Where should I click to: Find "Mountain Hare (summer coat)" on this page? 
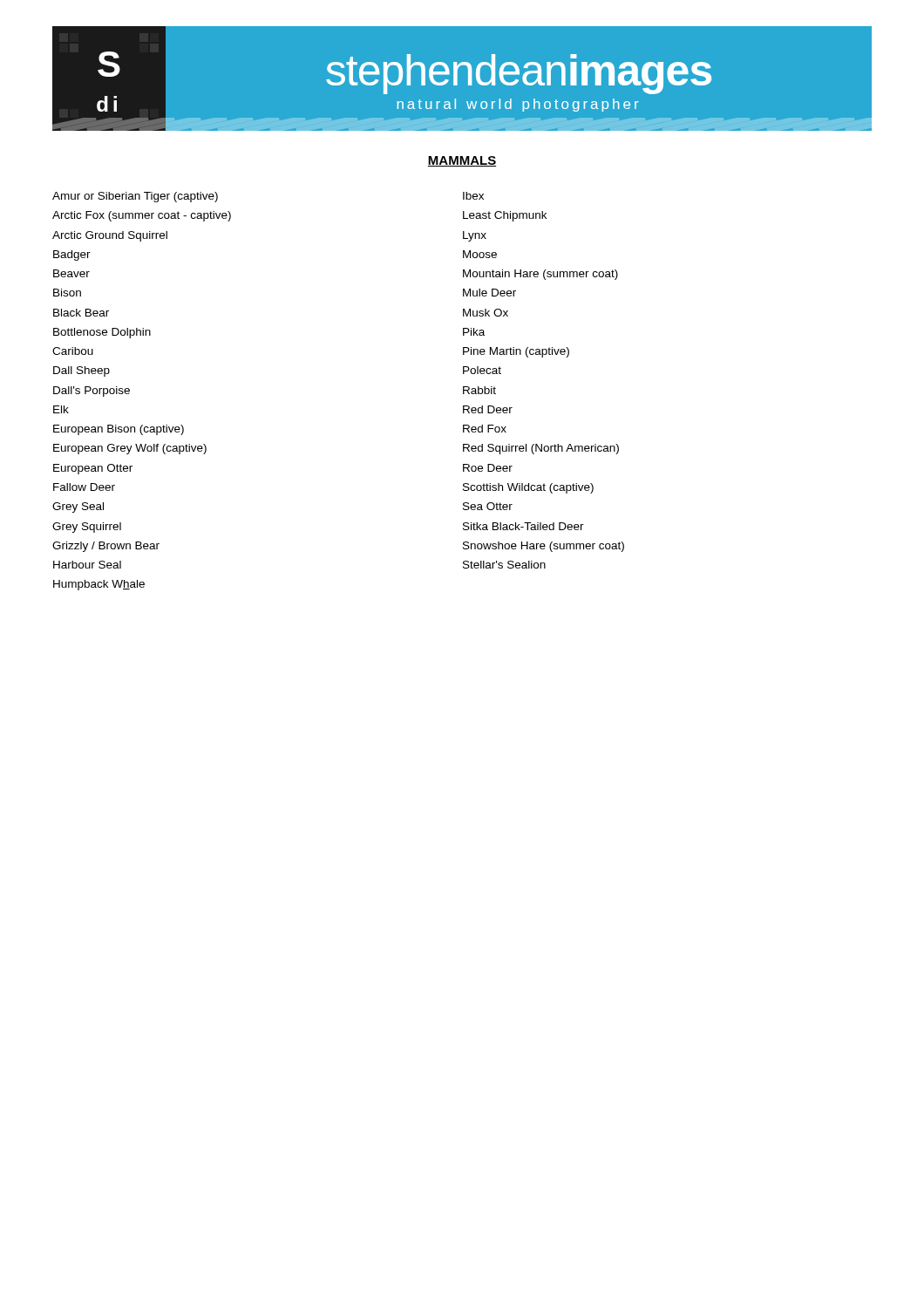point(540,273)
